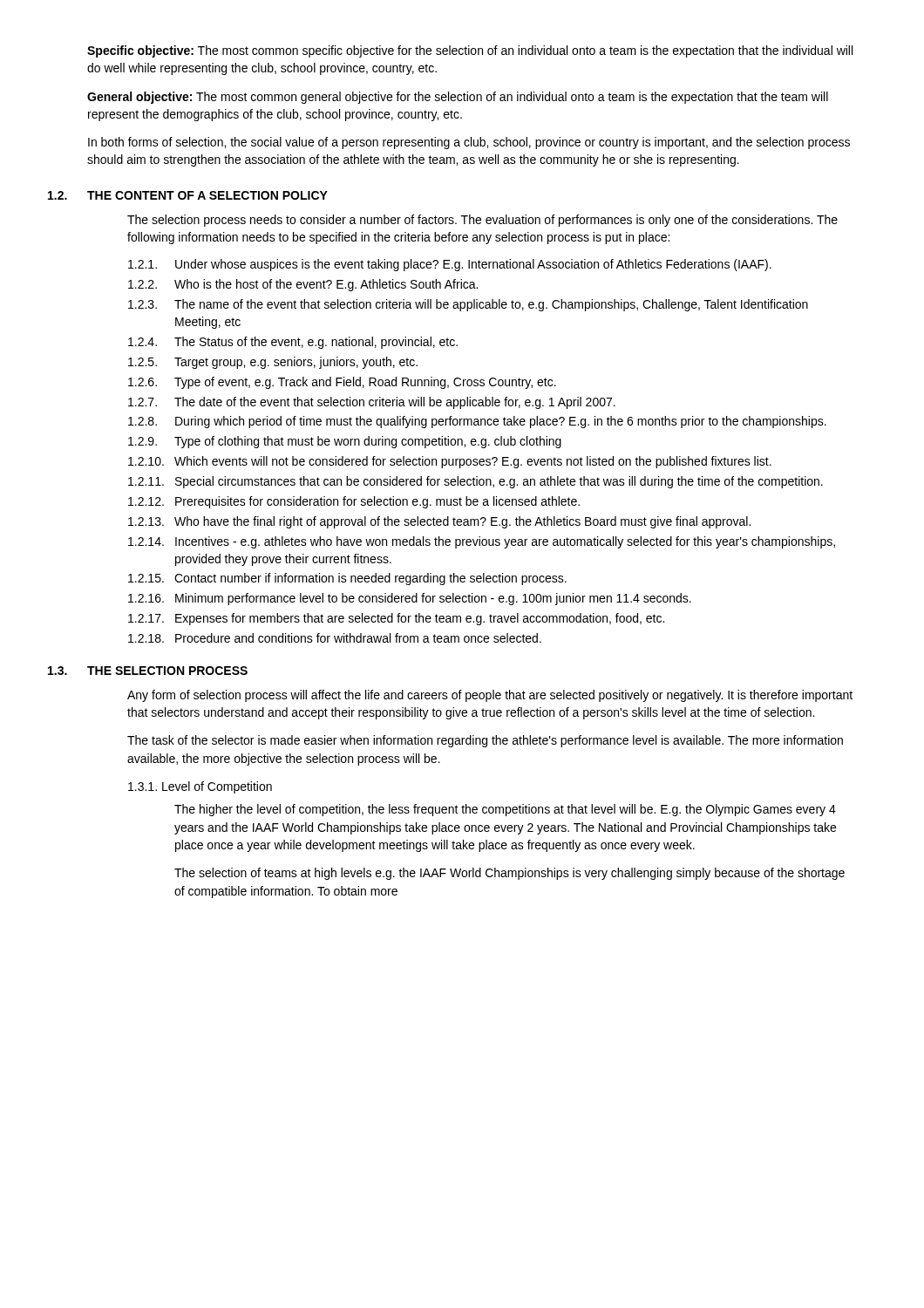Locate the block of text that opens with "2.11. Special circumstances"
924x1308 pixels.
(x=491, y=482)
